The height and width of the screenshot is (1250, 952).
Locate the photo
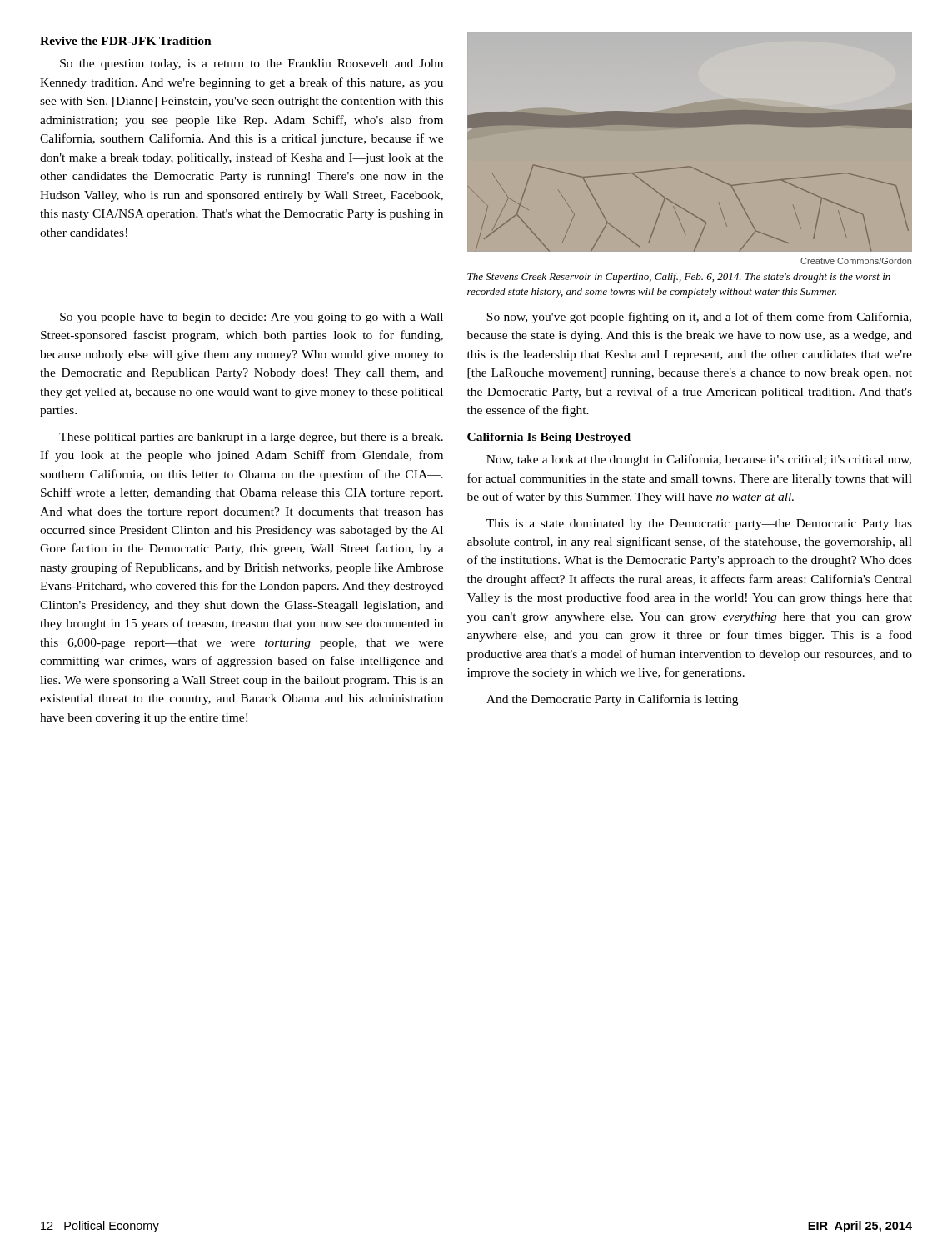tap(689, 142)
